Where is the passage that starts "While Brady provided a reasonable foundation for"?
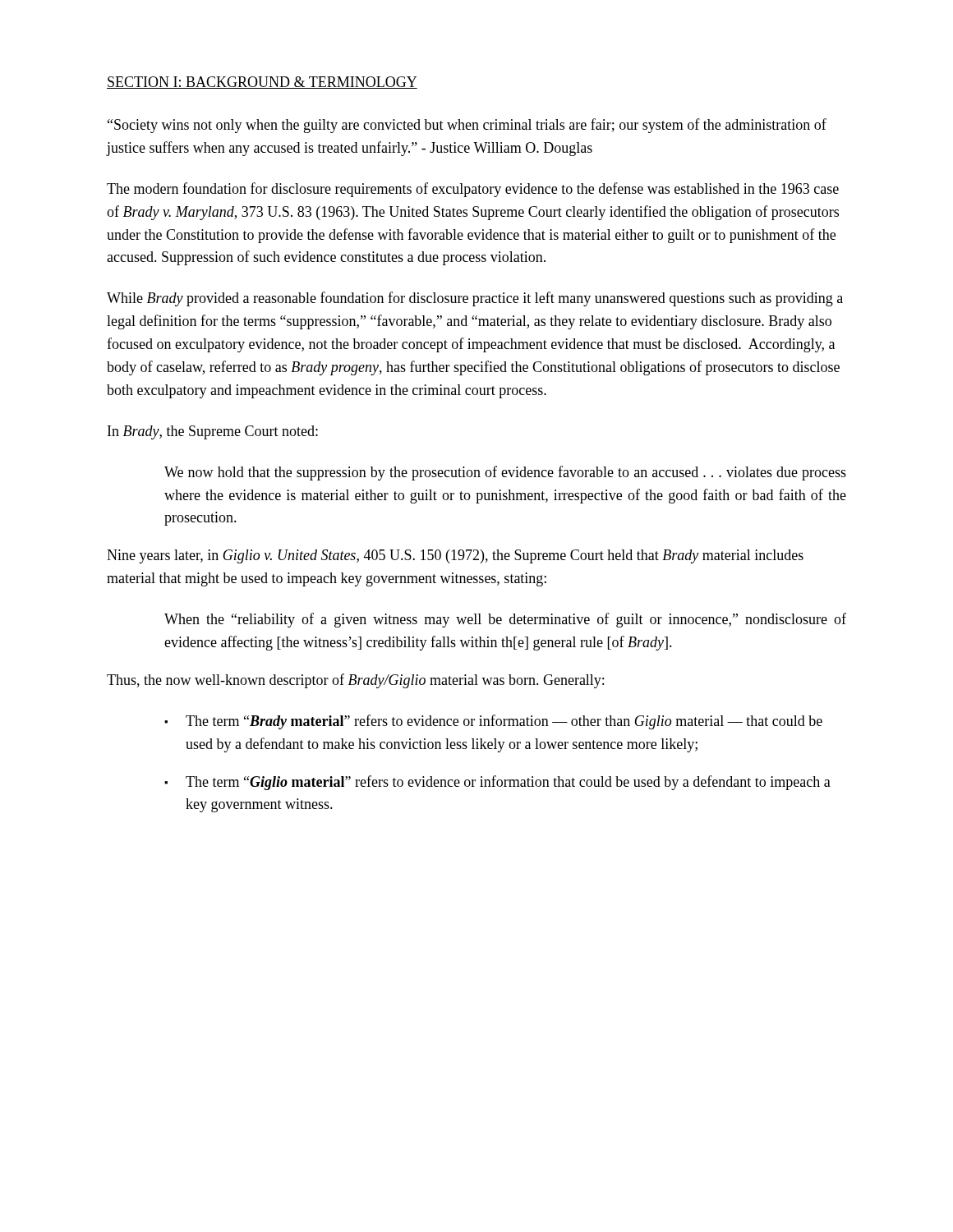This screenshot has height=1232, width=953. pyautogui.click(x=475, y=344)
